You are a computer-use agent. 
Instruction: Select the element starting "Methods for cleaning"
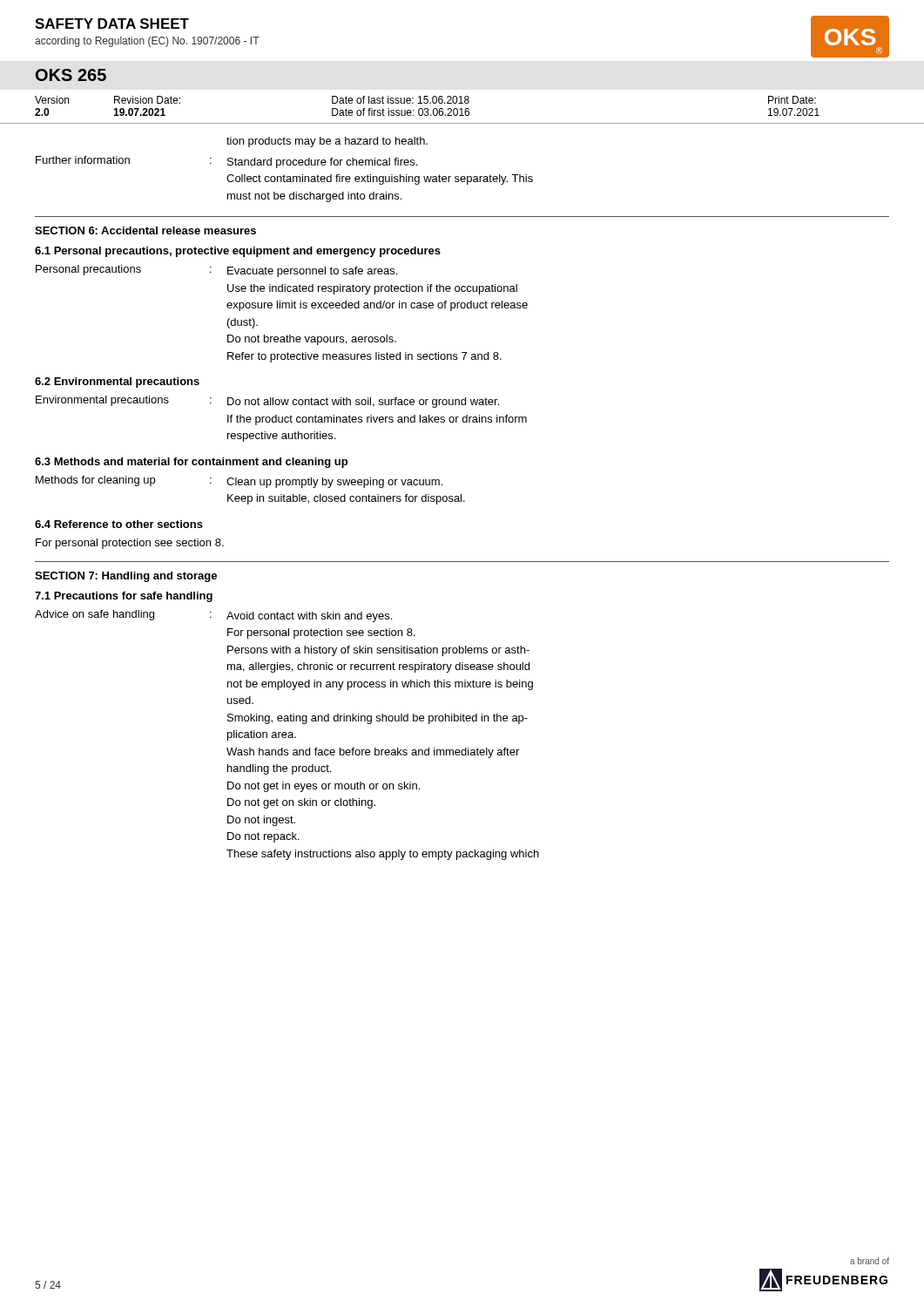click(462, 490)
